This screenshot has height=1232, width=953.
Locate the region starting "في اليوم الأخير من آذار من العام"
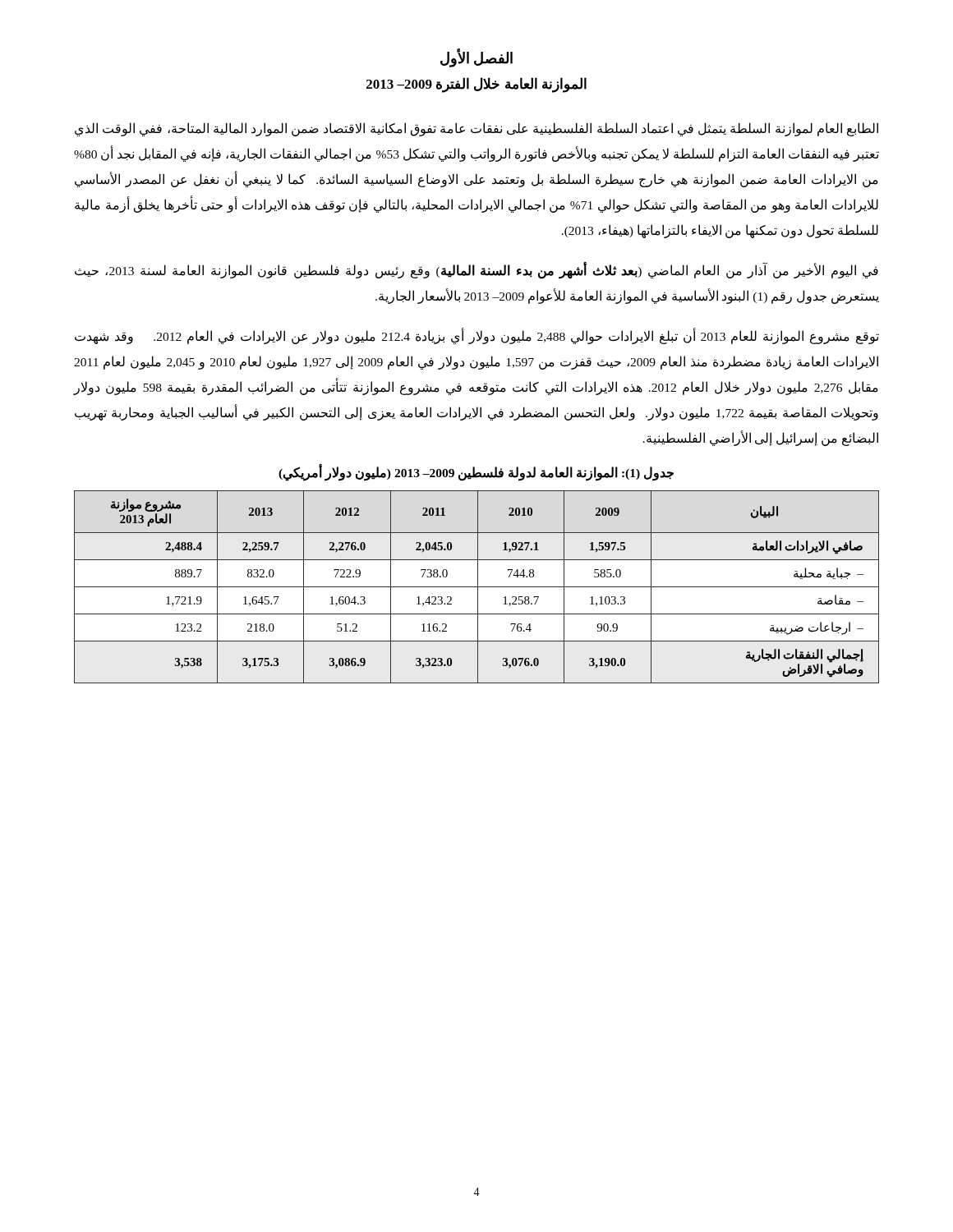(476, 283)
